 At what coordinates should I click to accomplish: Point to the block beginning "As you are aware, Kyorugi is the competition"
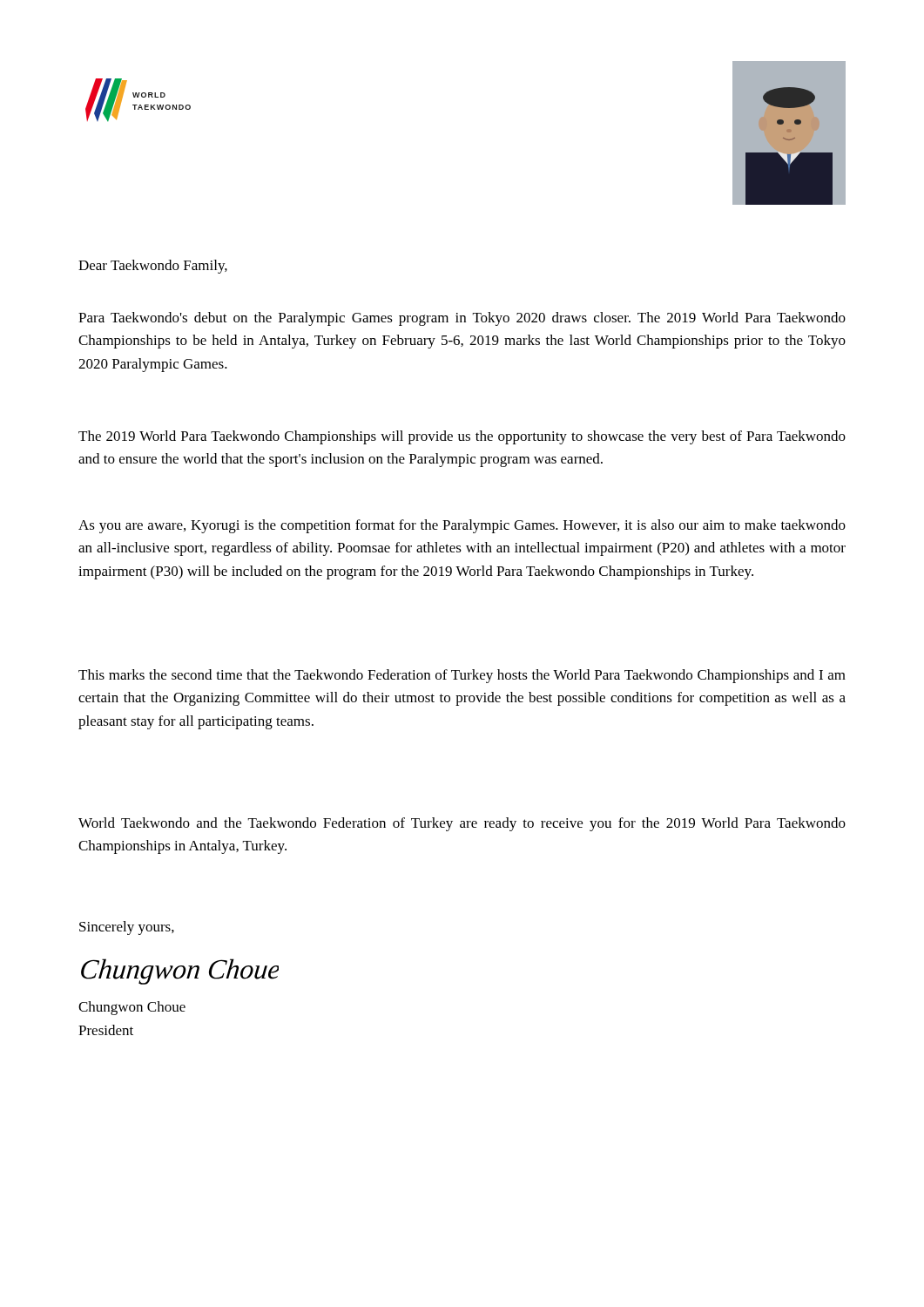(x=462, y=548)
